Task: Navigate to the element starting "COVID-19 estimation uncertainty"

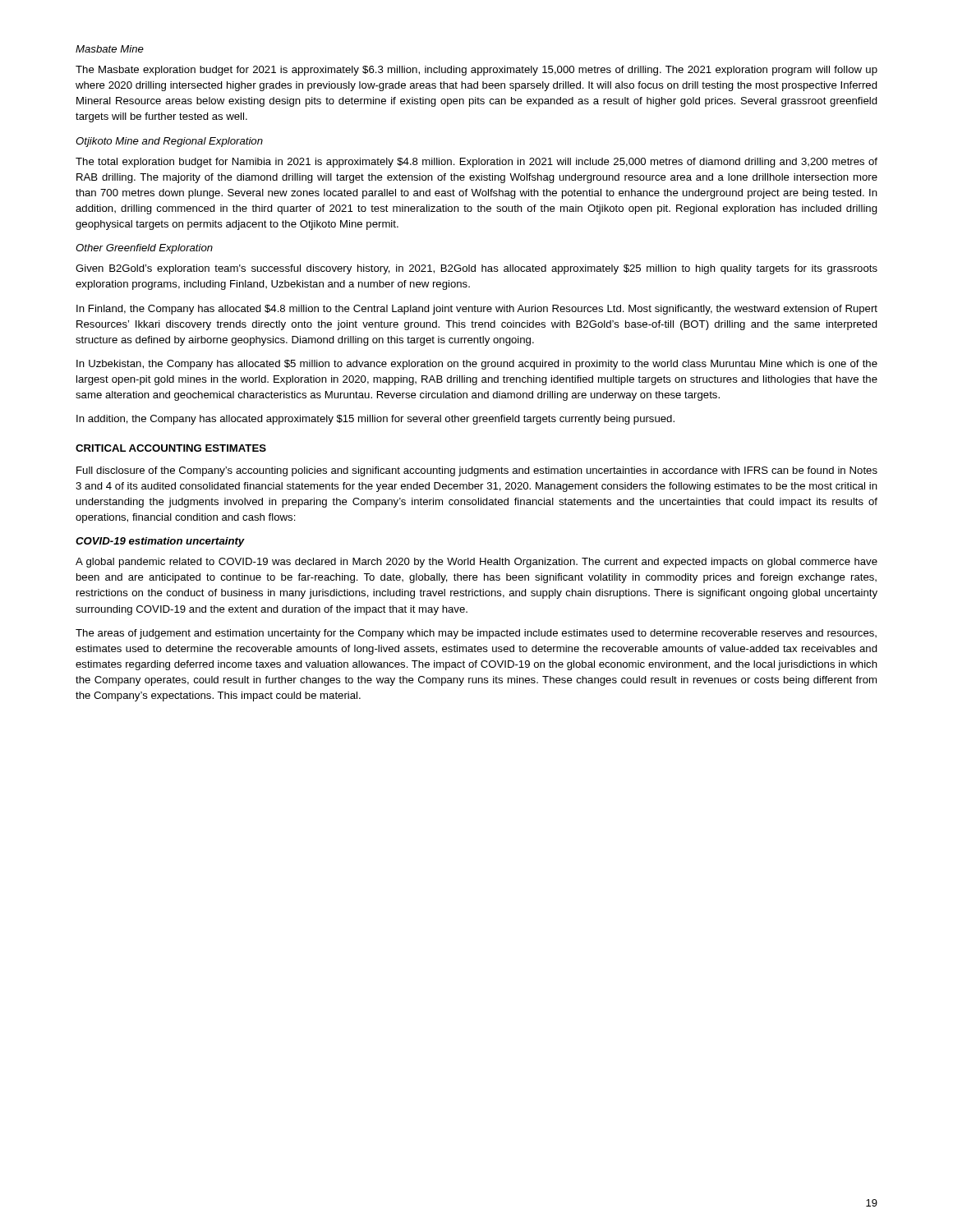Action: [x=160, y=541]
